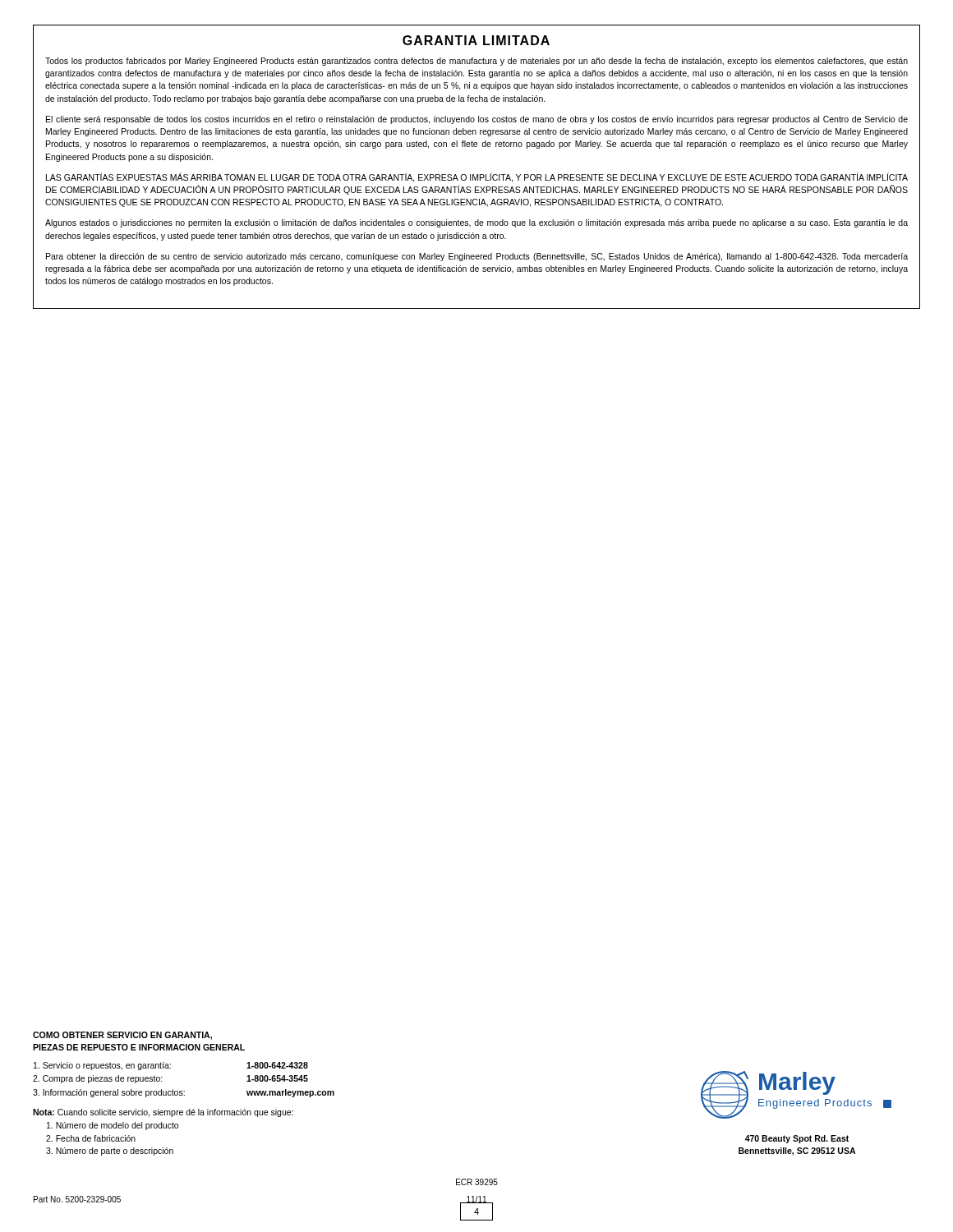Point to the text block starting "Algunos estados o jurisdicciones no permiten la"
The width and height of the screenshot is (953, 1232).
tap(476, 229)
